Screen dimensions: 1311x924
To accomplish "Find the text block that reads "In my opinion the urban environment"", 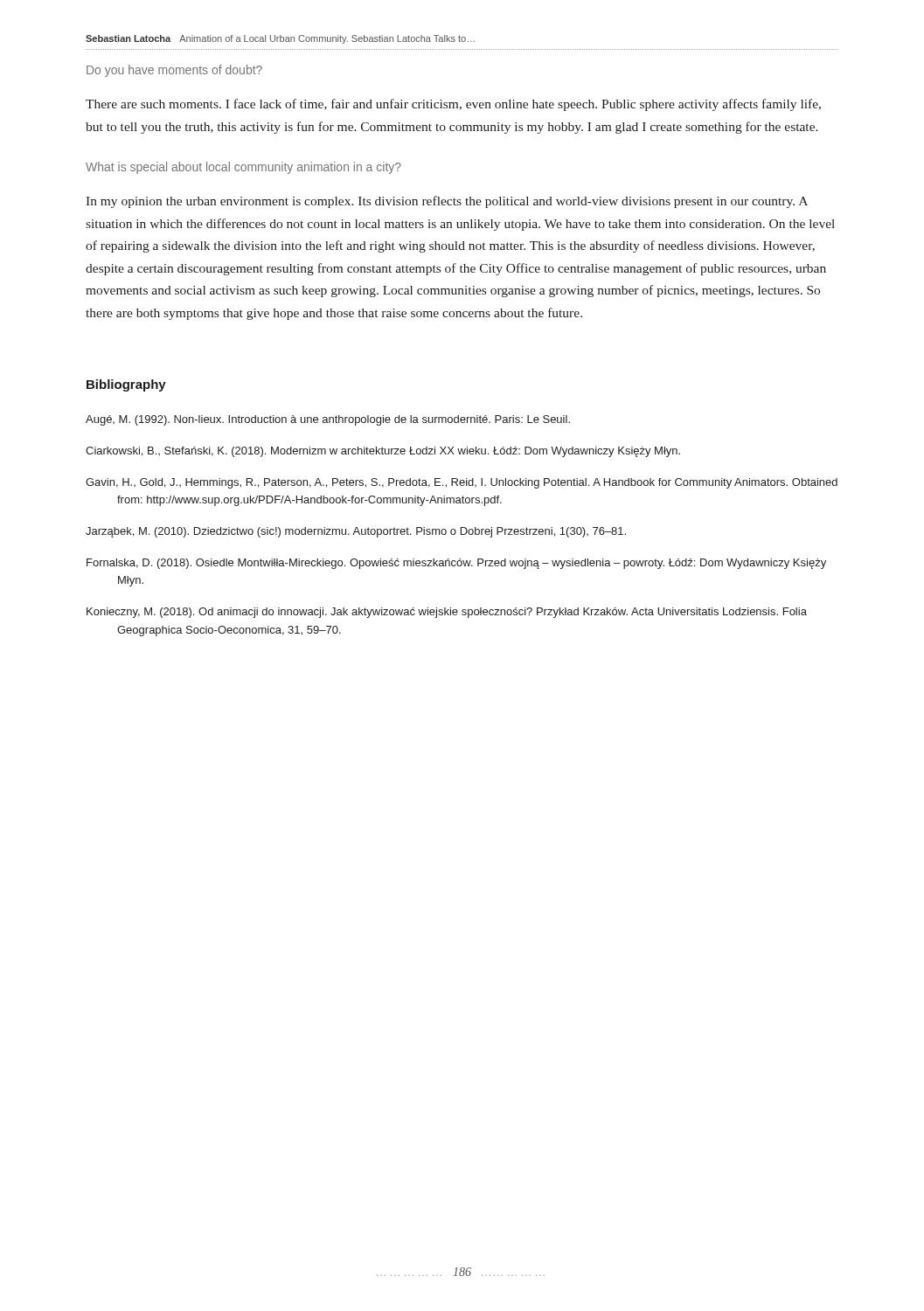I will (x=460, y=257).
